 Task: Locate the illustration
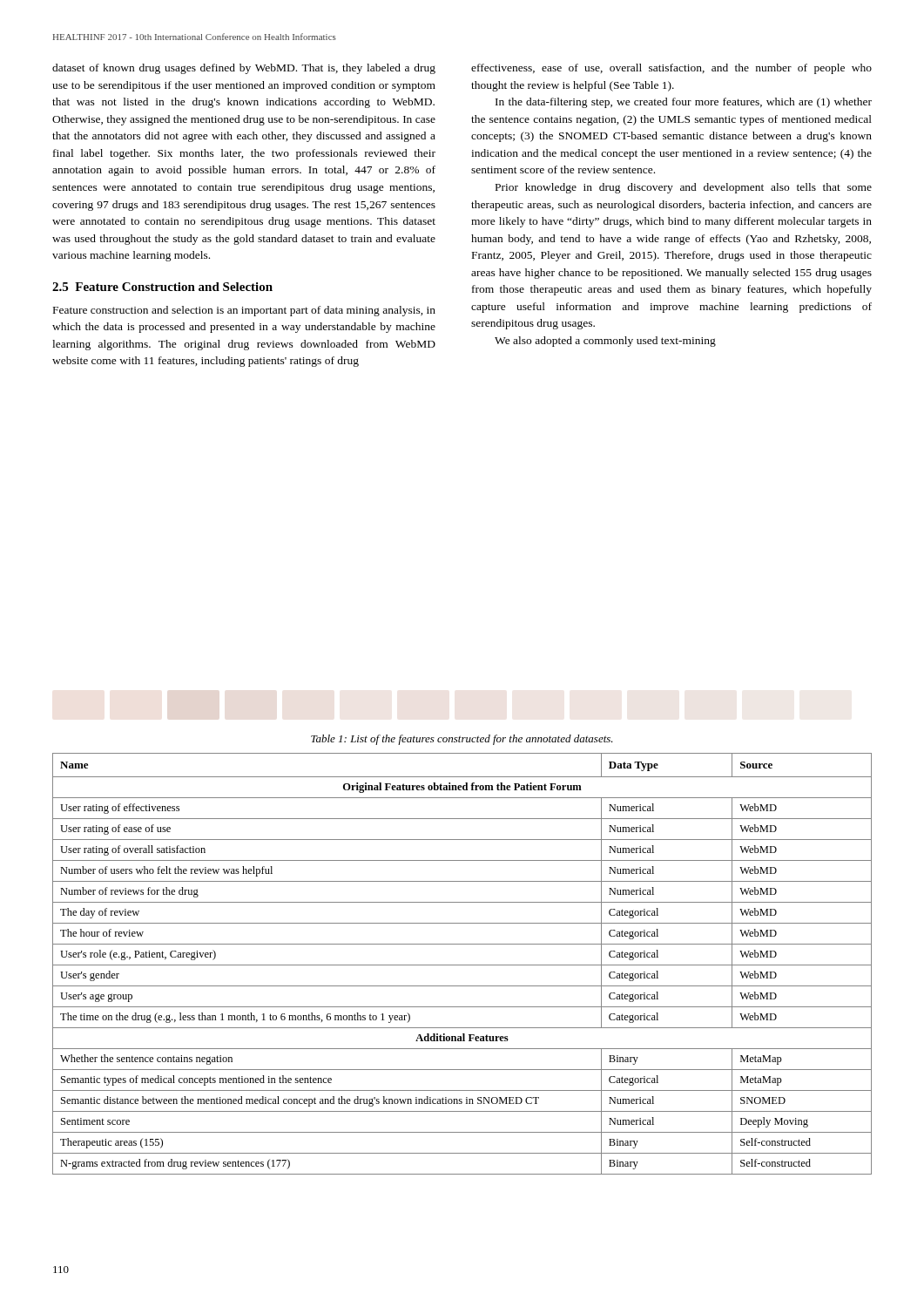point(462,705)
